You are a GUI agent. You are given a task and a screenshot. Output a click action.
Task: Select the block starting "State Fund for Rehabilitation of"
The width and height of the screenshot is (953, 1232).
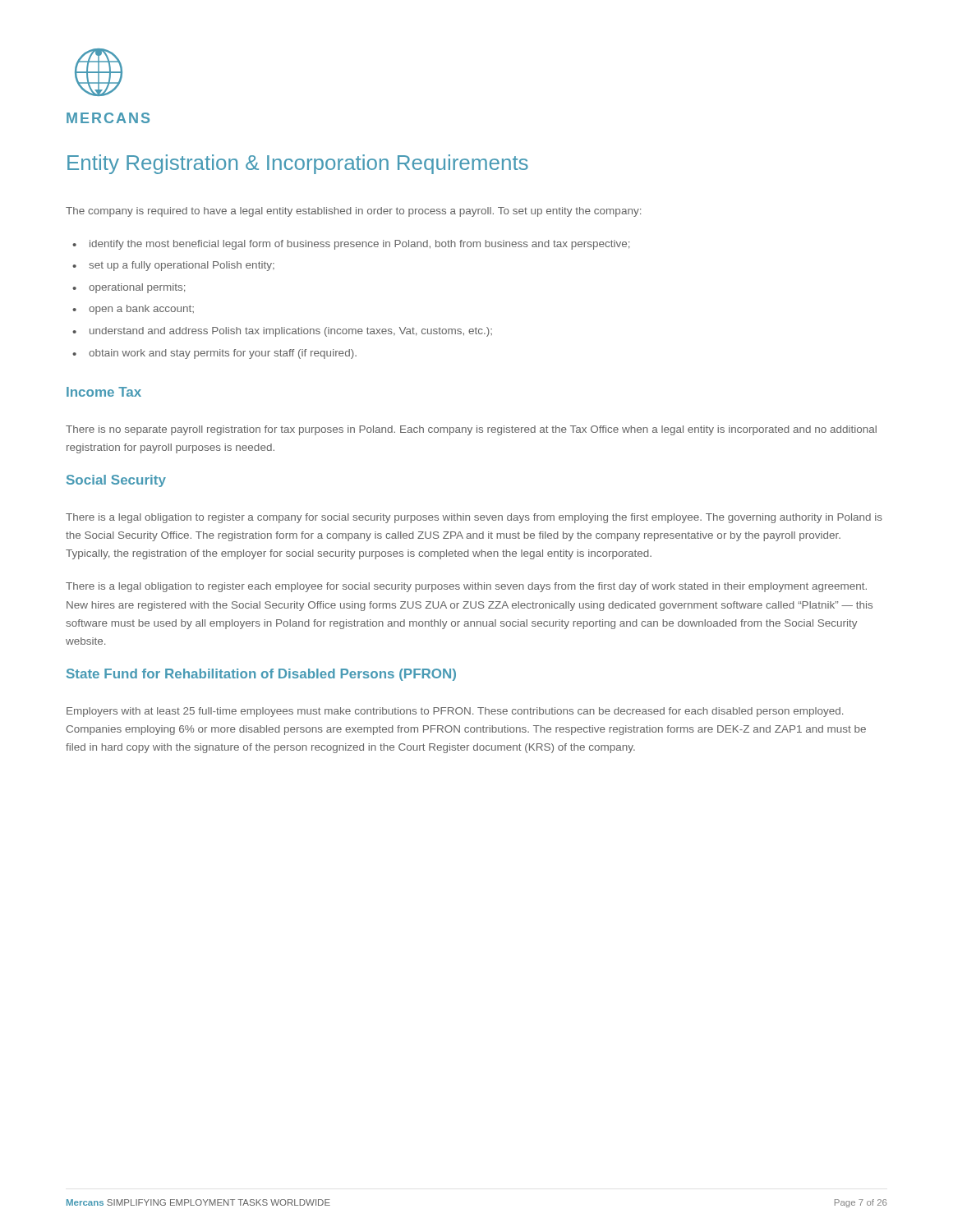(x=261, y=675)
